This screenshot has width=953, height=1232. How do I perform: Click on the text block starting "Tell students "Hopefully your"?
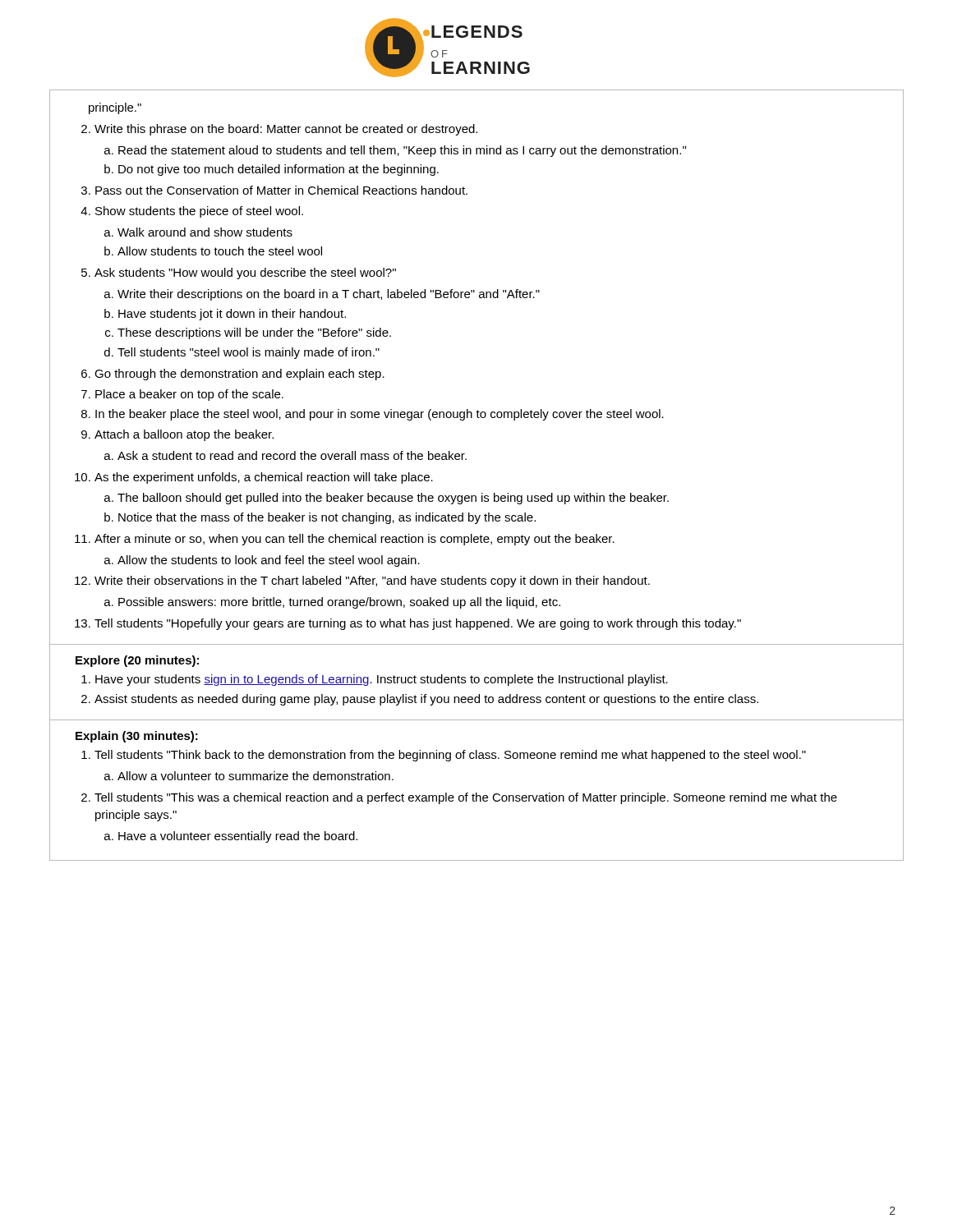418,623
